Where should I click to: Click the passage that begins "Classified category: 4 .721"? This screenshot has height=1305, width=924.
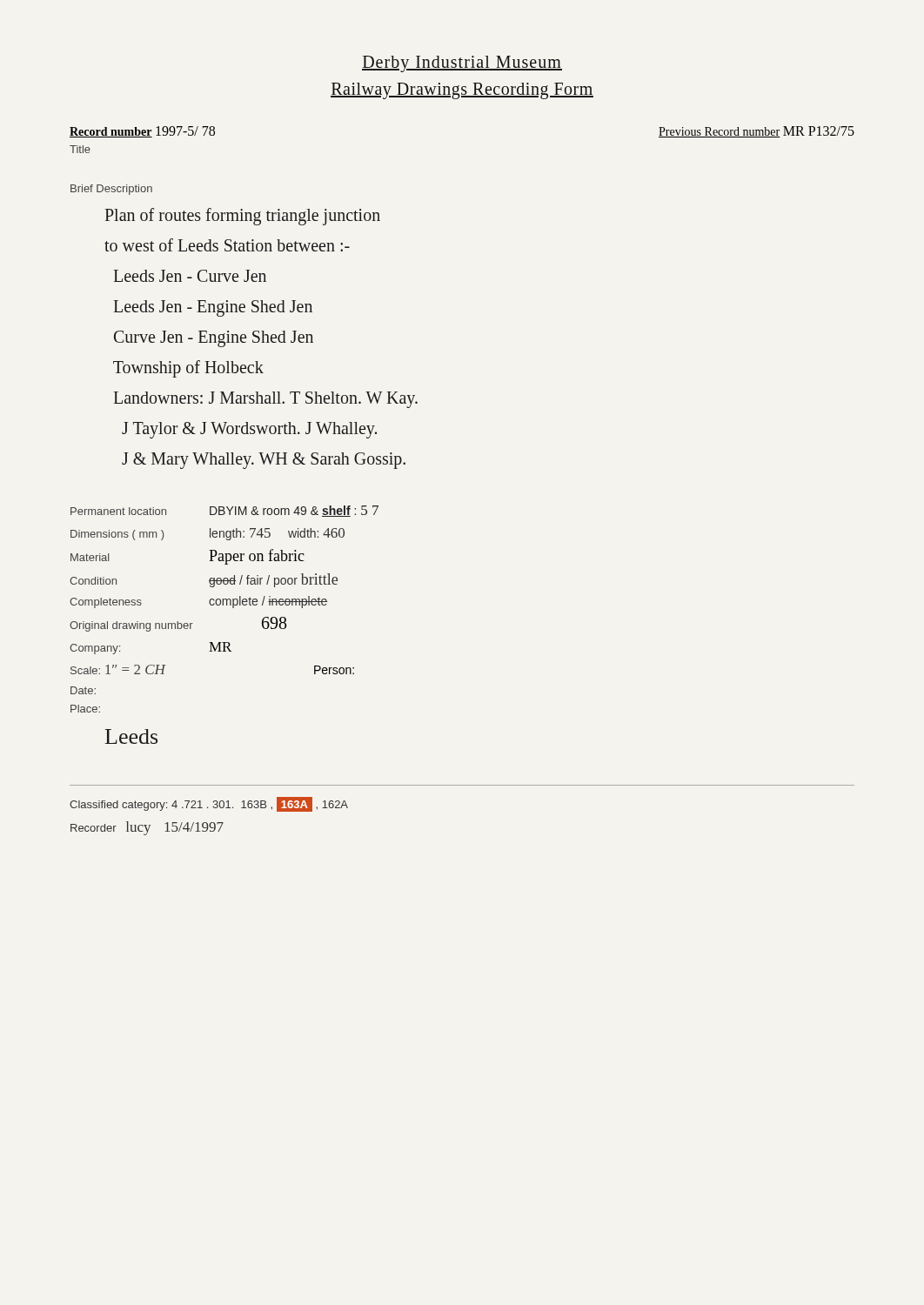209,816
